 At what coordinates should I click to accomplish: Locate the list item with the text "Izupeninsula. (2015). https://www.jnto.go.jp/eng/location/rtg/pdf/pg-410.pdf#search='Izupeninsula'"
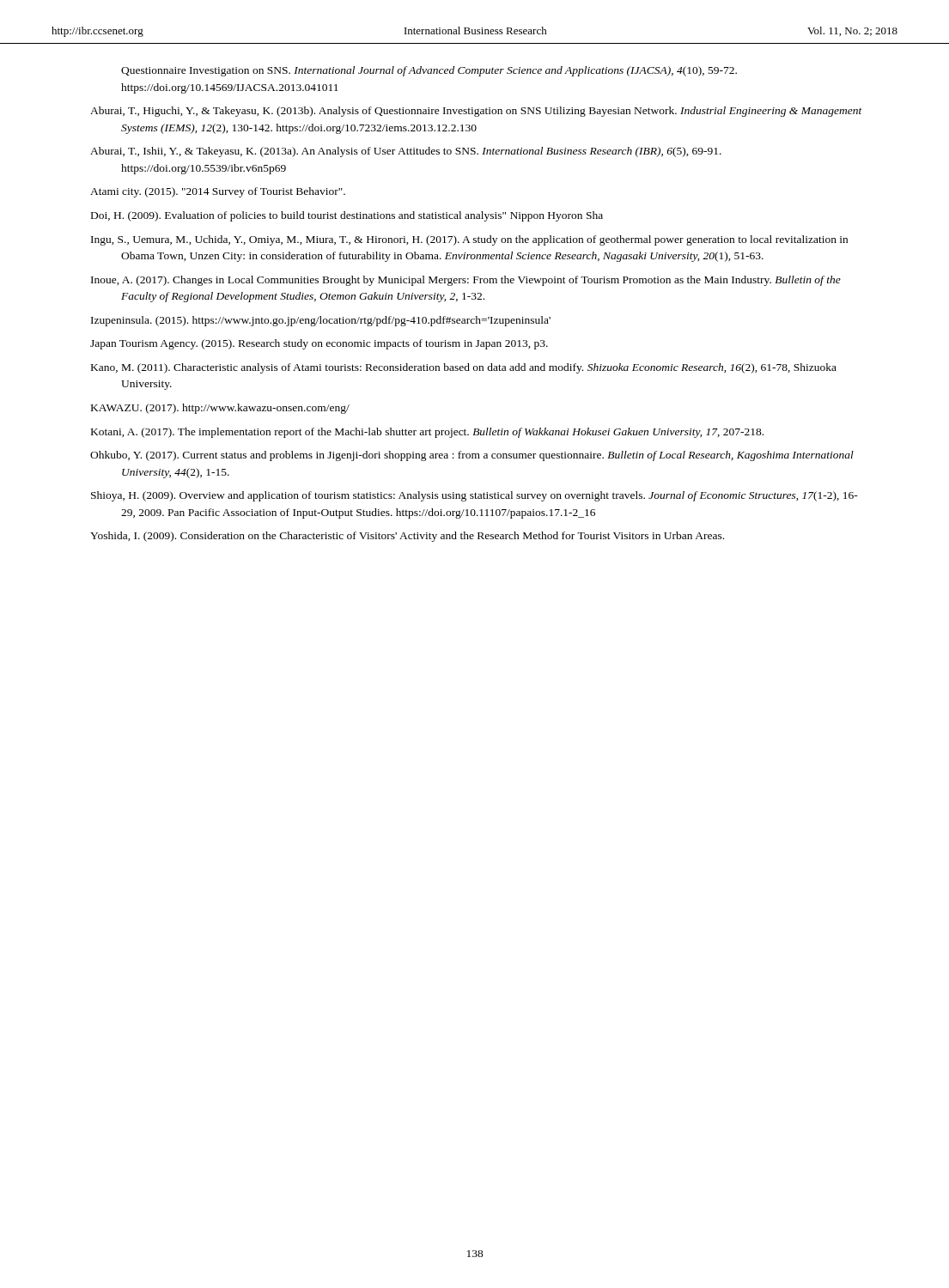pyautogui.click(x=321, y=320)
